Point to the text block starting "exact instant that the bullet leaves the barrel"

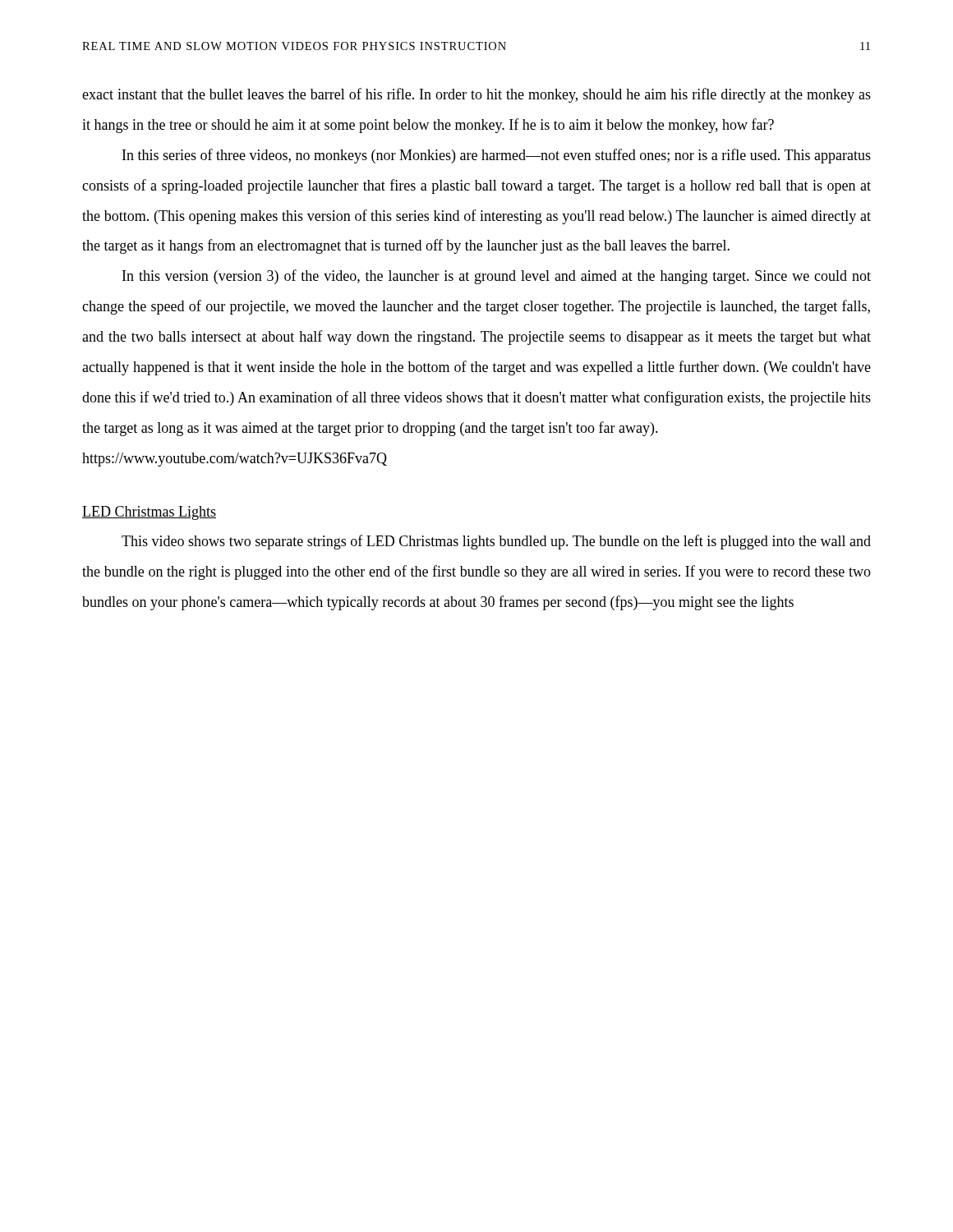[x=476, y=110]
